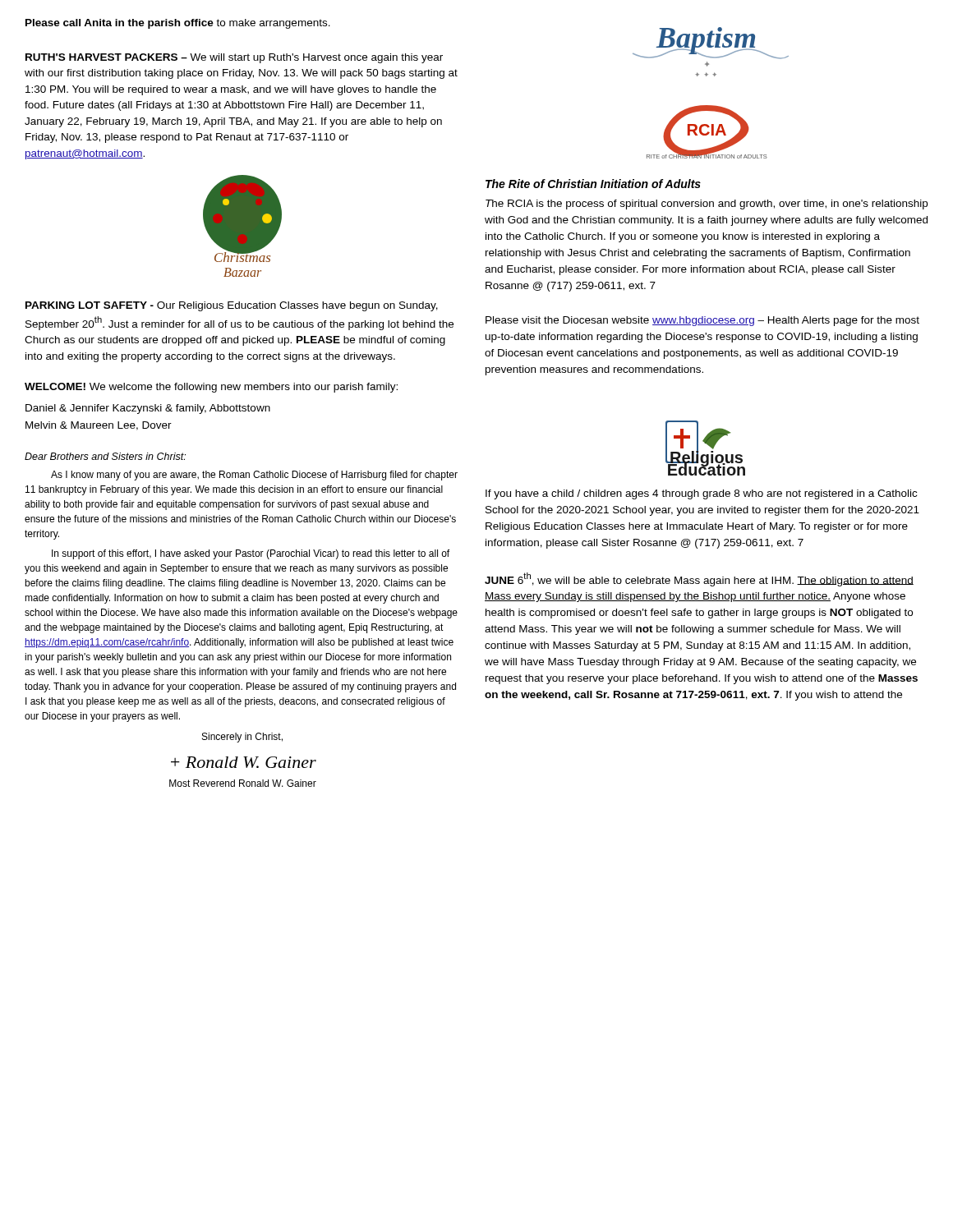Point to the text starting "JUNE 6th, we will be"

(x=707, y=636)
